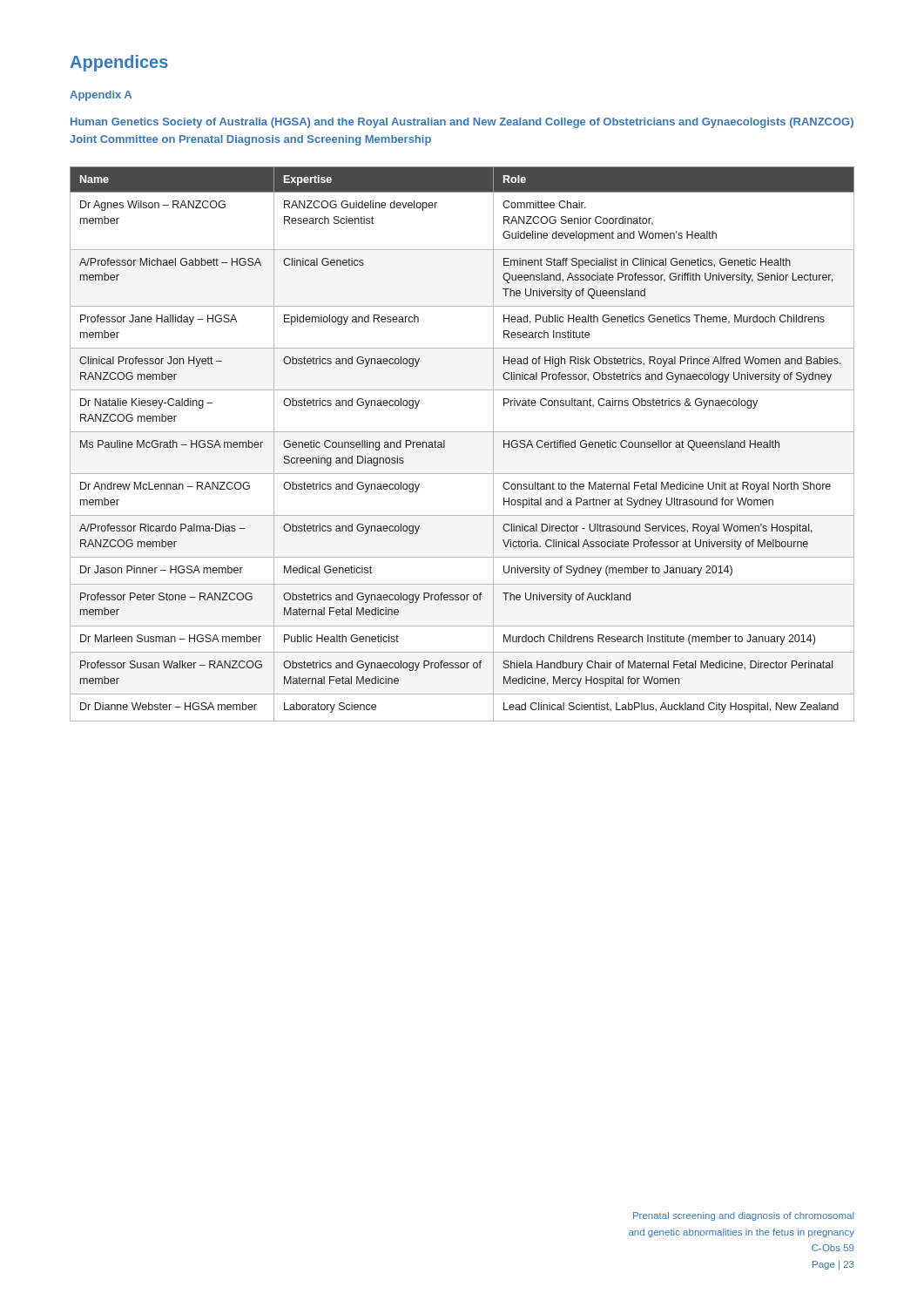Select the text starting "Appendix A"

pos(101,94)
